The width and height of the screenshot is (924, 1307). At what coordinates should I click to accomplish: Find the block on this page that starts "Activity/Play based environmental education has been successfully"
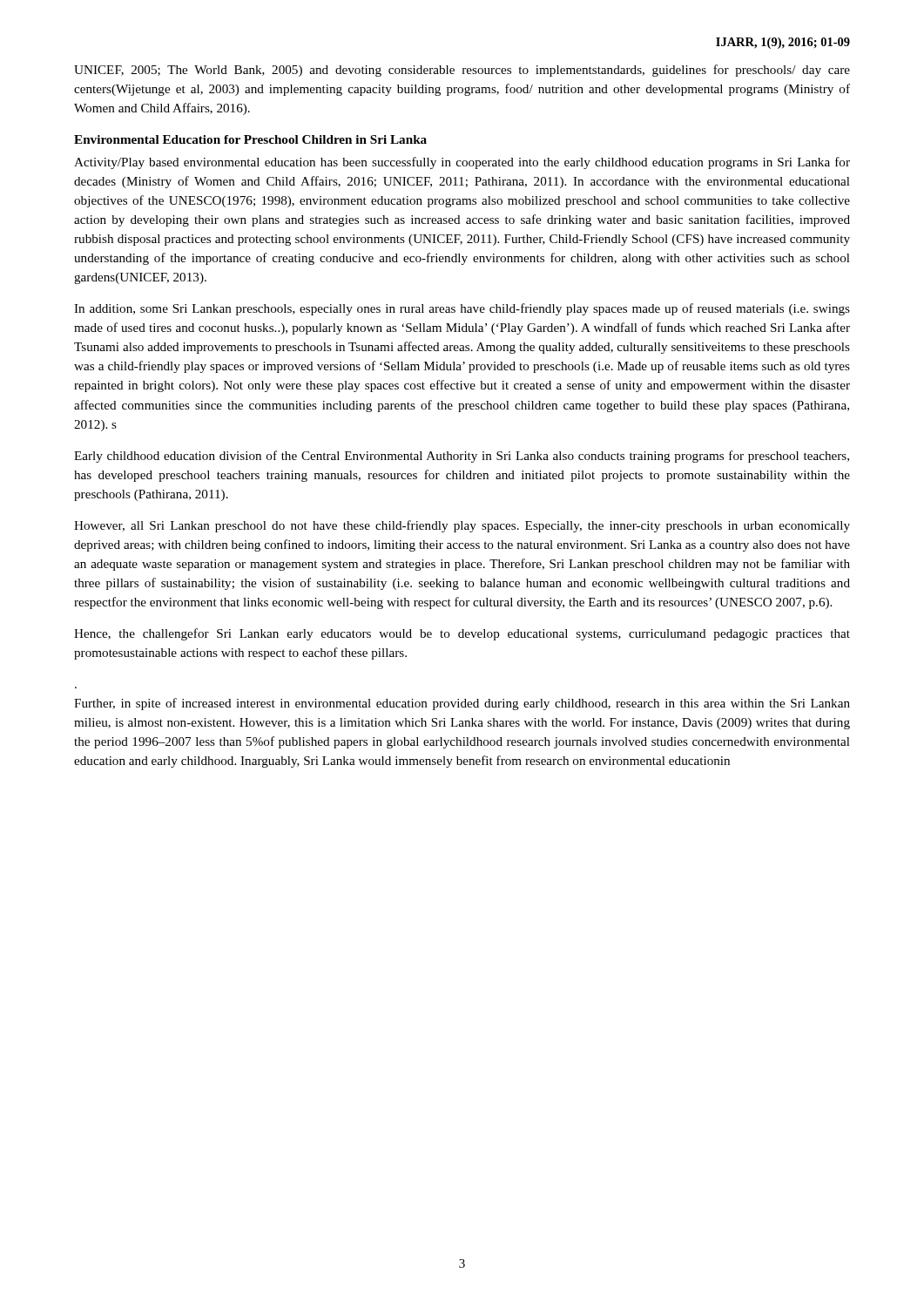(462, 219)
